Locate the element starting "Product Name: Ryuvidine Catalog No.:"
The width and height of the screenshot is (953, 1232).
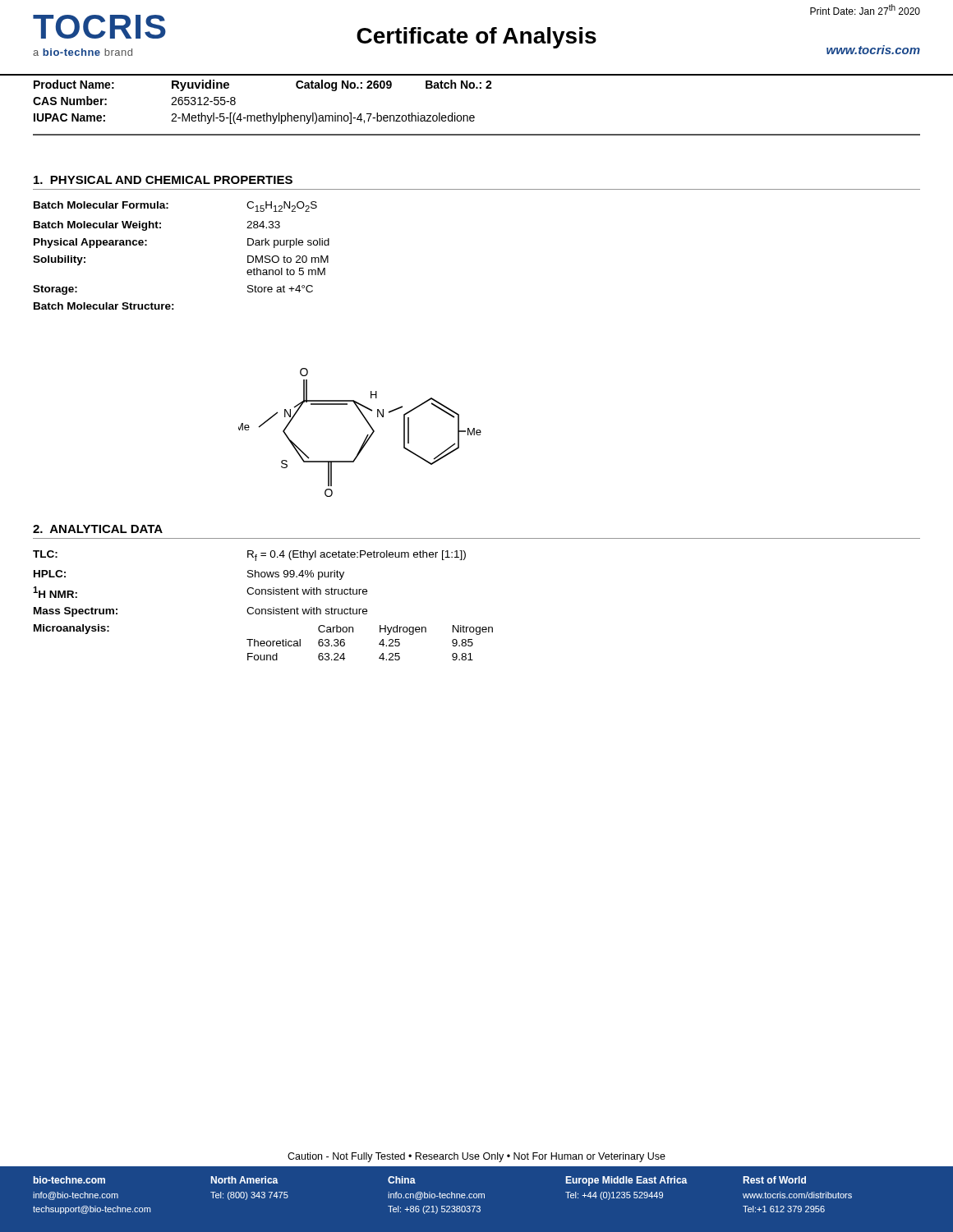point(71,84)
